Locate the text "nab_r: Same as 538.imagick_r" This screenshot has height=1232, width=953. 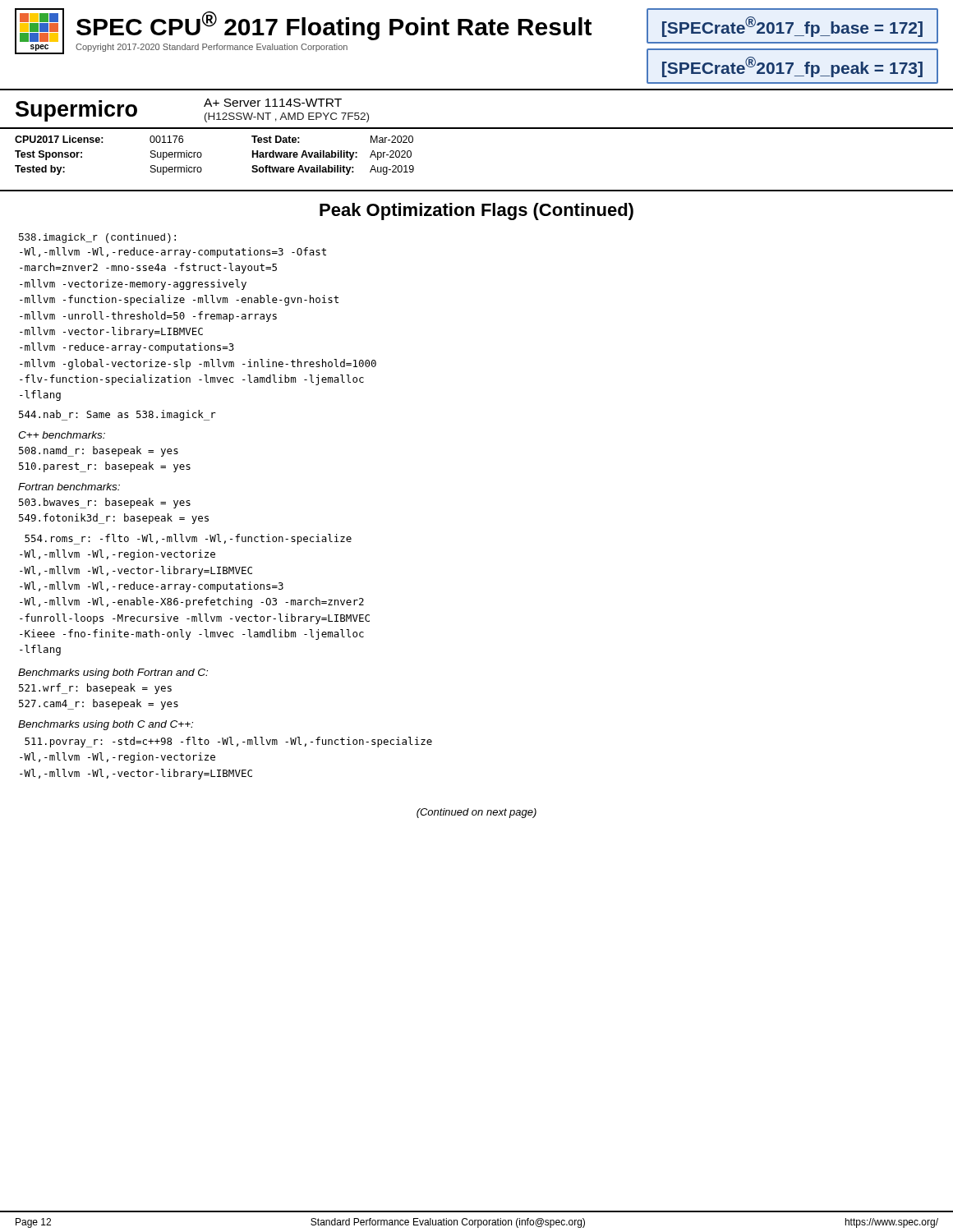[117, 414]
